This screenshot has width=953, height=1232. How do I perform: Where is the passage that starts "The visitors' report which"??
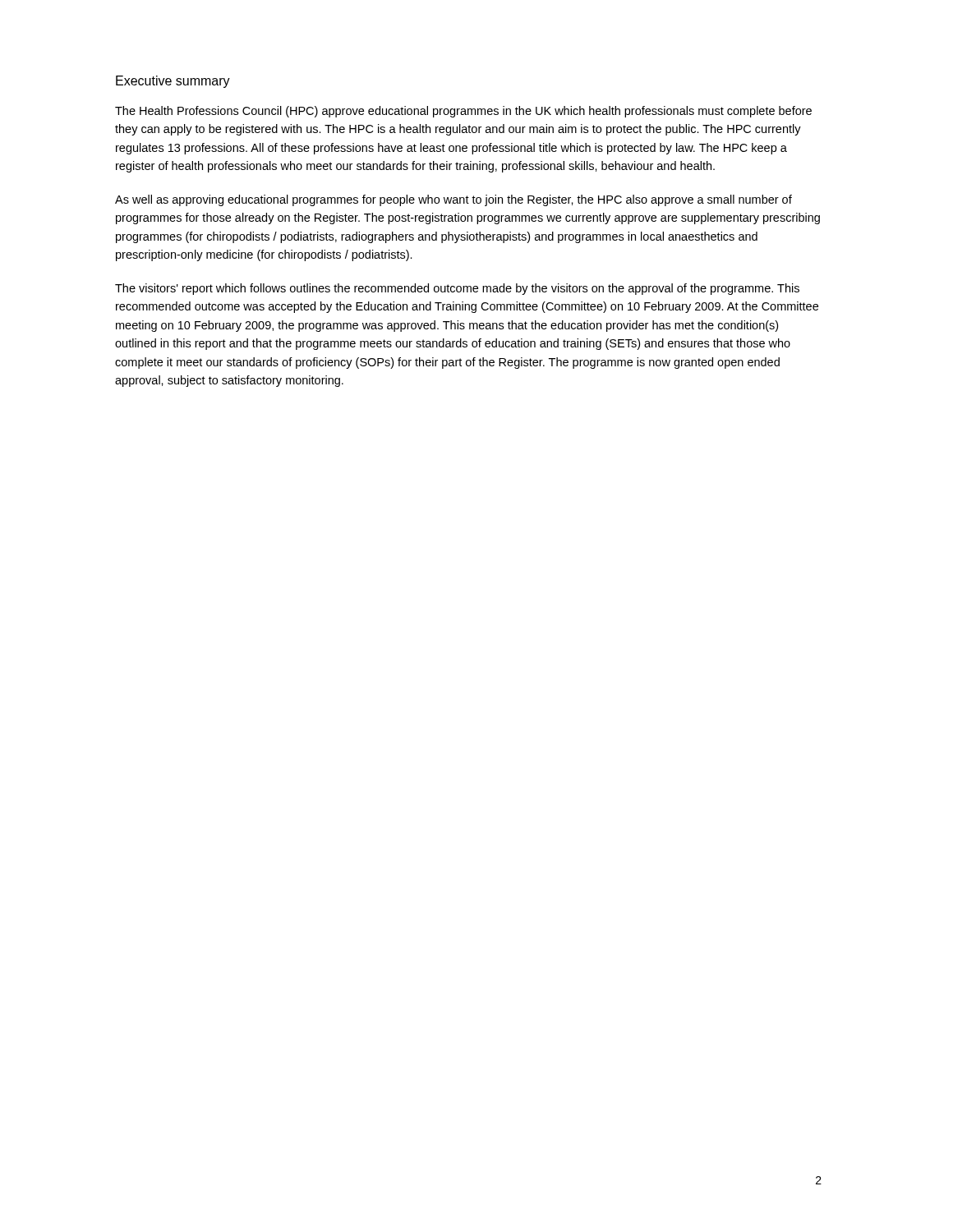467,334
